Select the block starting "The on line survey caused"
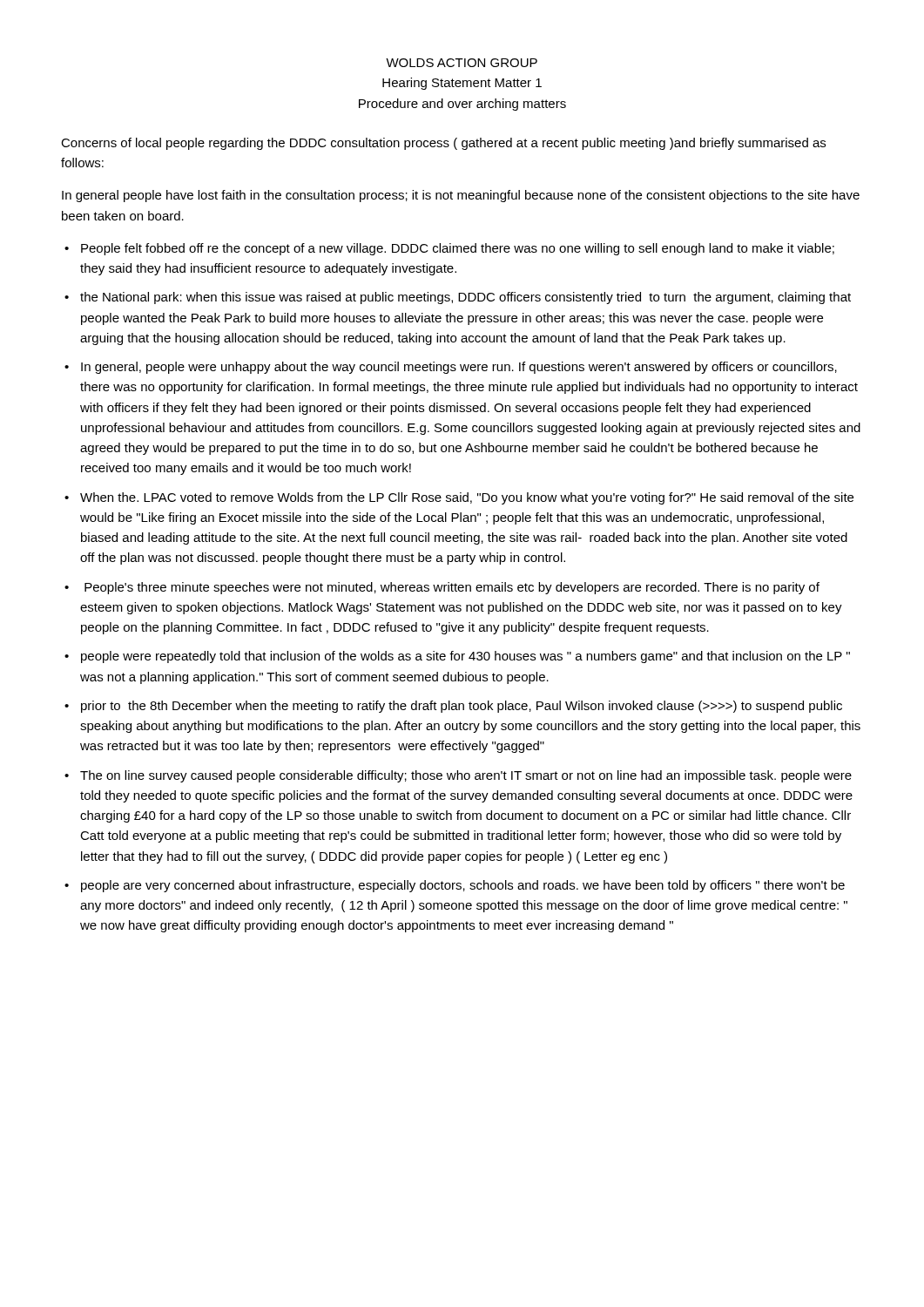The height and width of the screenshot is (1307, 924). [x=466, y=815]
